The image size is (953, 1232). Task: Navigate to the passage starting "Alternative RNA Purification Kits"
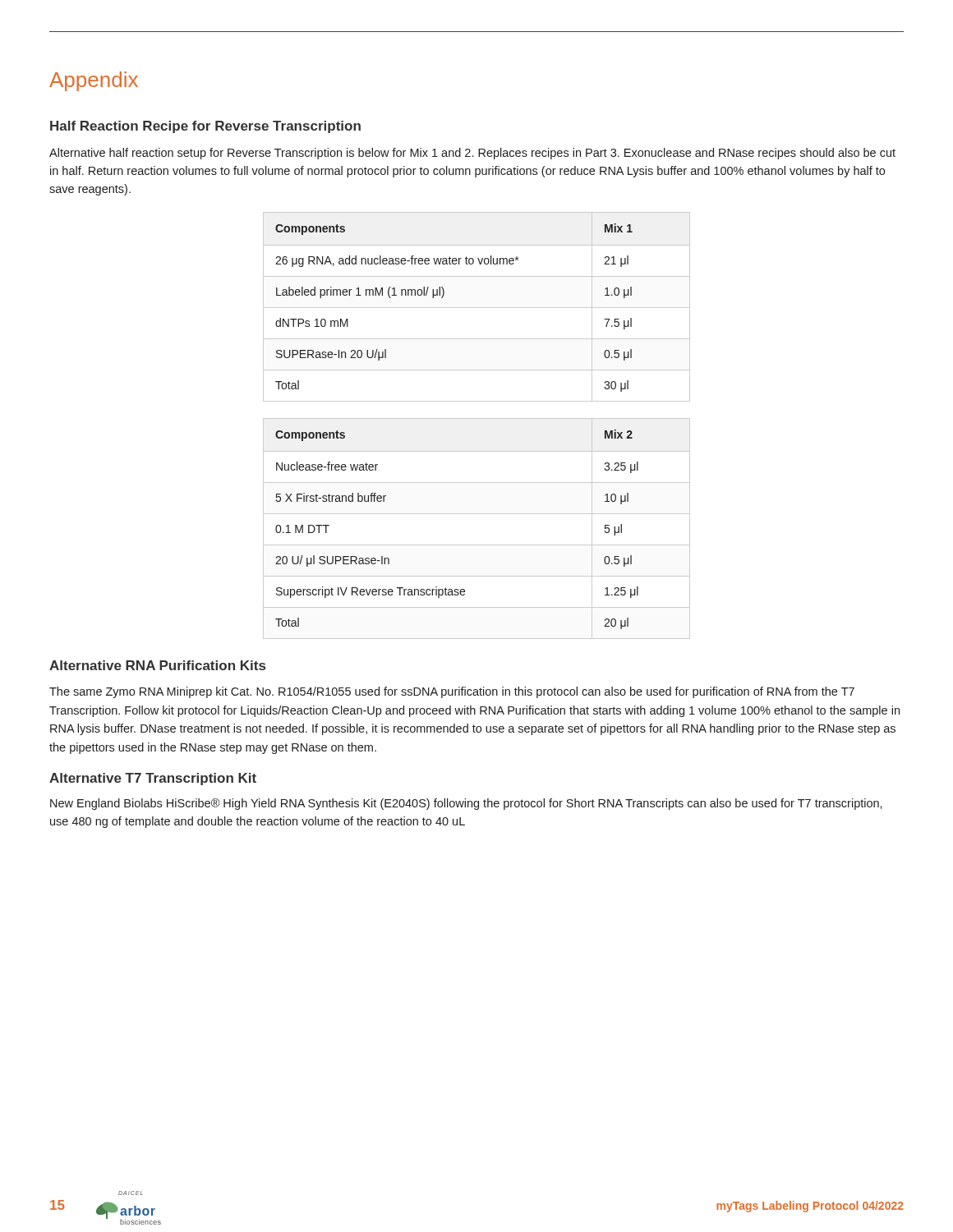pos(158,666)
